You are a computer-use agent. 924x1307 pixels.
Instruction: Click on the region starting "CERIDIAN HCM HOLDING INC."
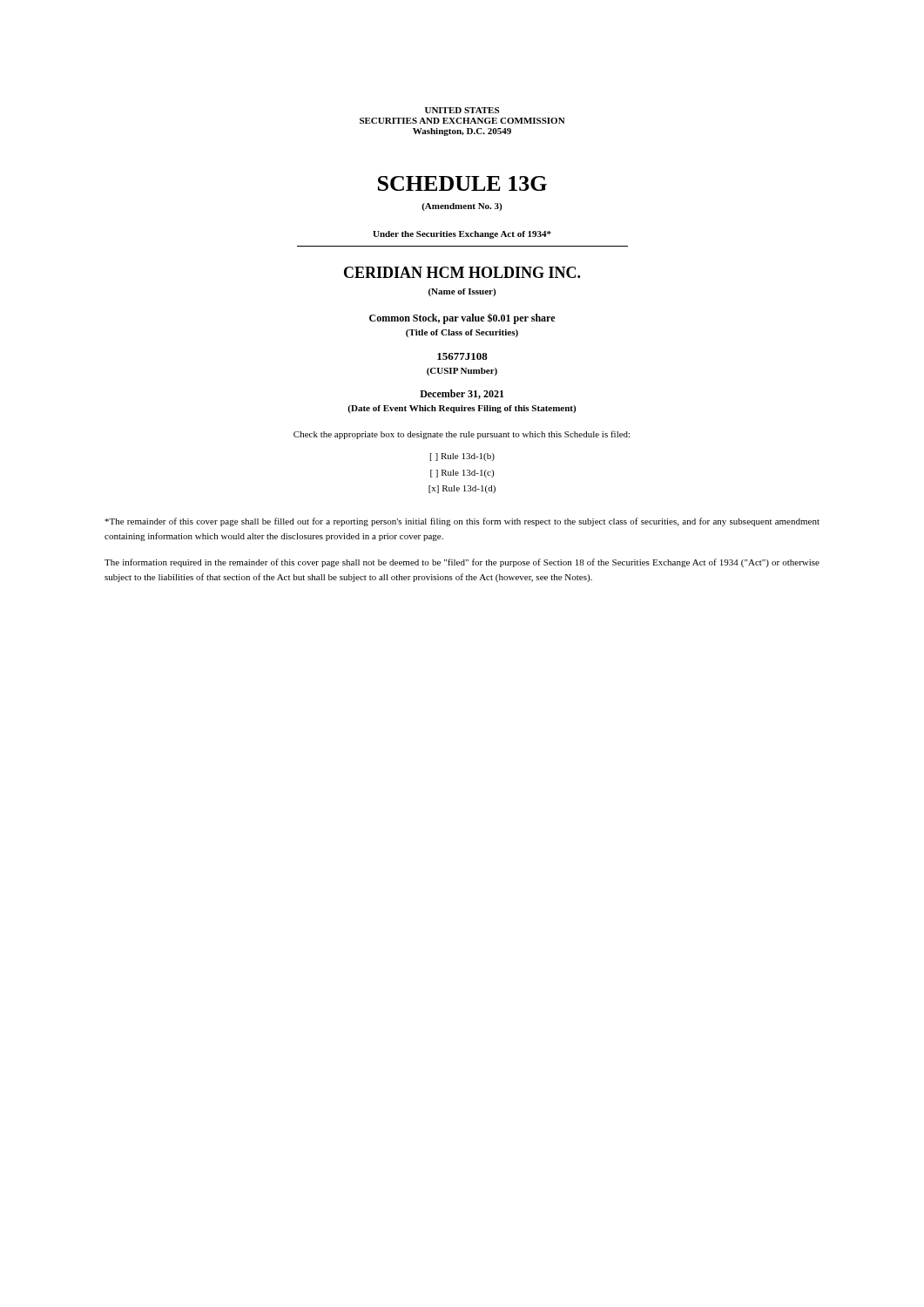tap(462, 273)
